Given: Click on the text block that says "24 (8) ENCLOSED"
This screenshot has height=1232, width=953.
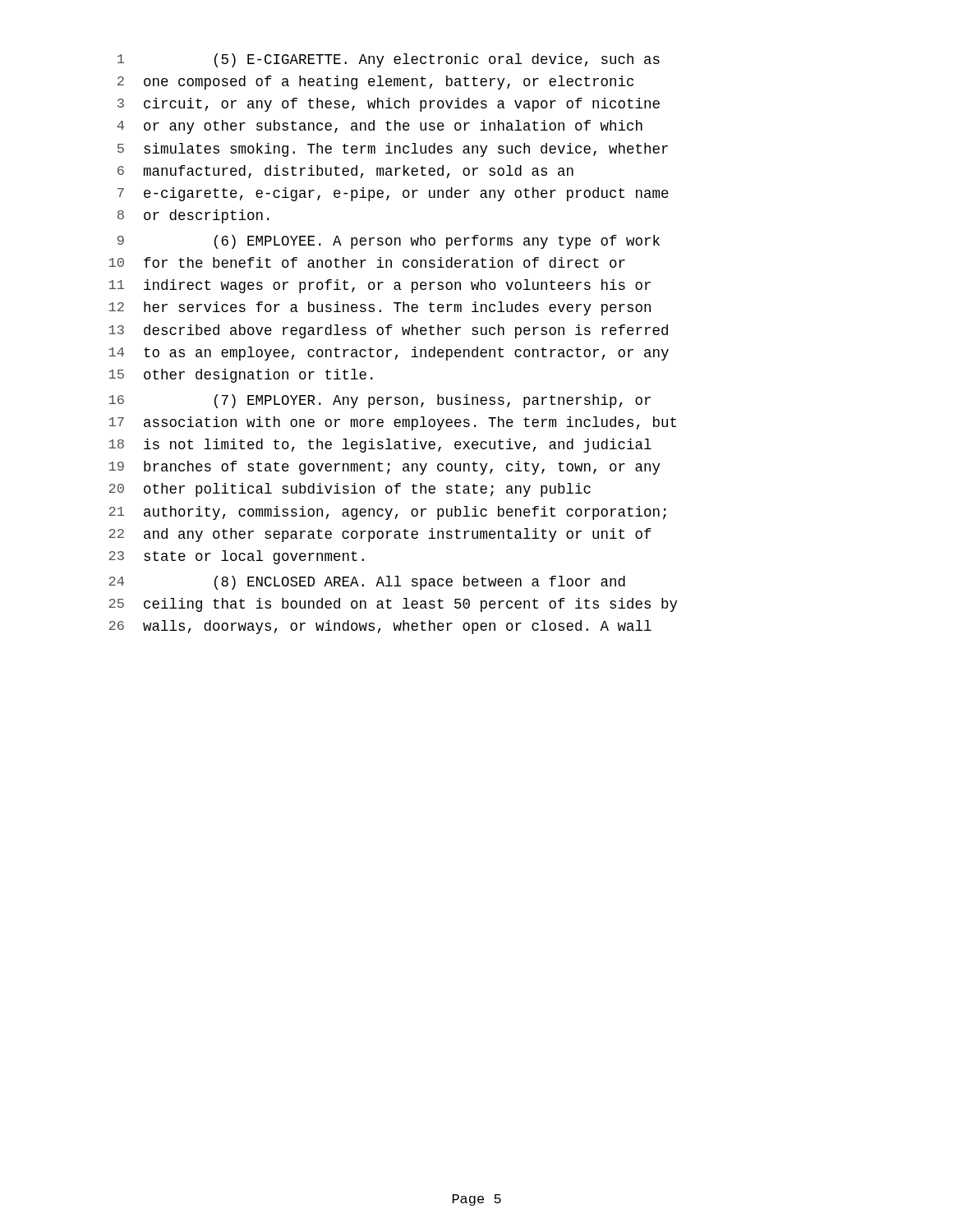Looking at the screenshot, I should tap(485, 605).
